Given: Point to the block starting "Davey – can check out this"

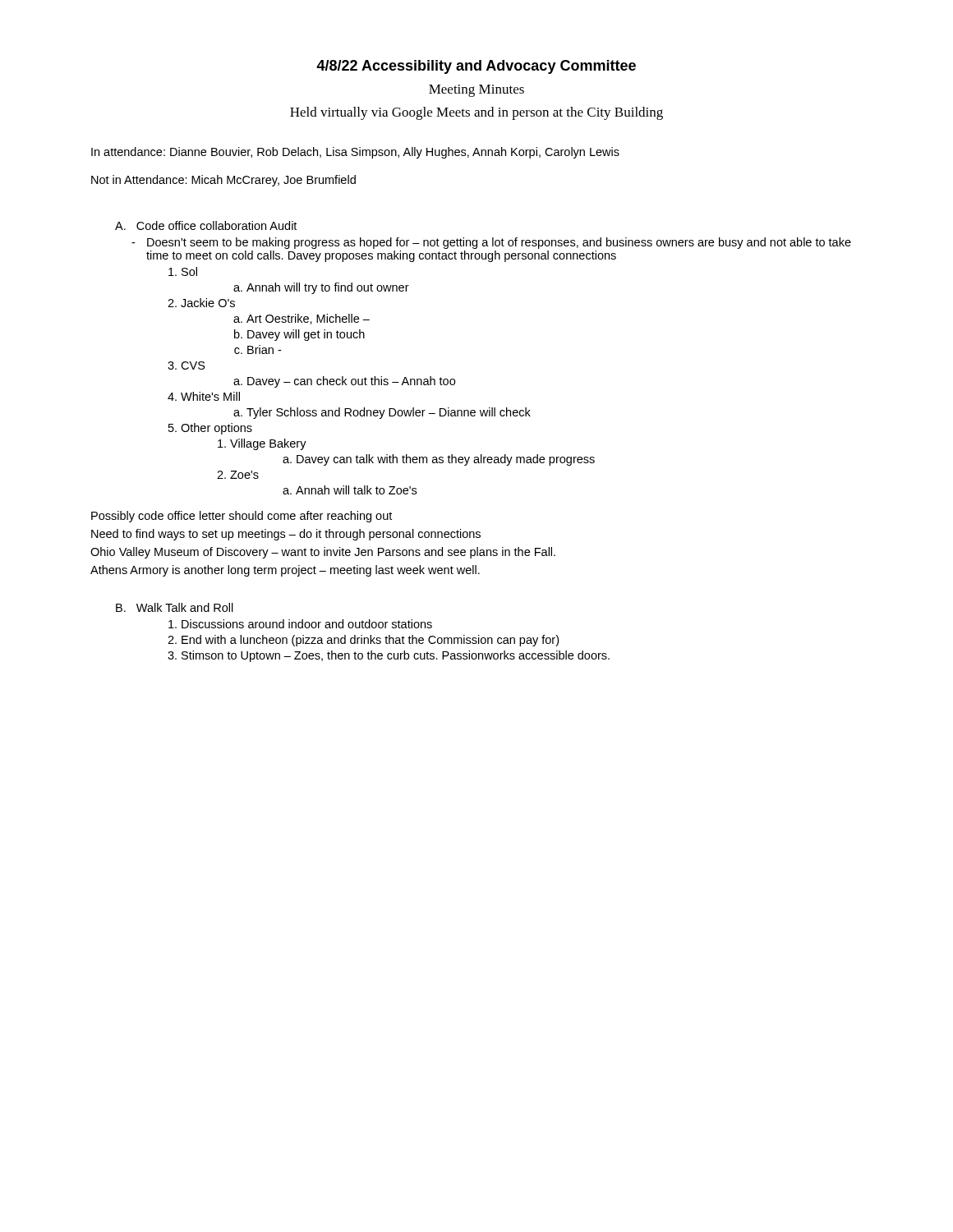Looking at the screenshot, I should tap(351, 381).
